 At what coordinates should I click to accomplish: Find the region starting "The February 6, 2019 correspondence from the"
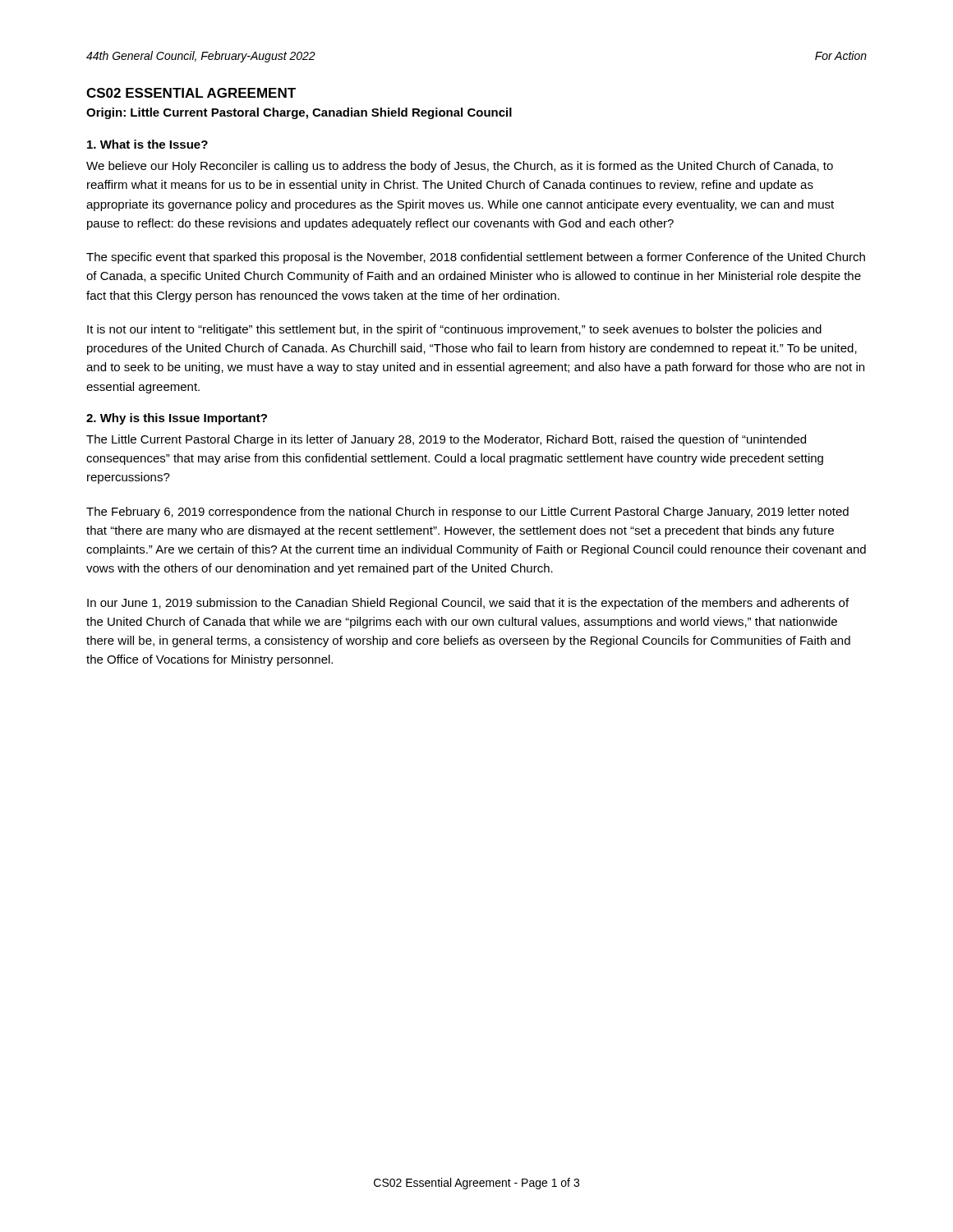(x=476, y=539)
